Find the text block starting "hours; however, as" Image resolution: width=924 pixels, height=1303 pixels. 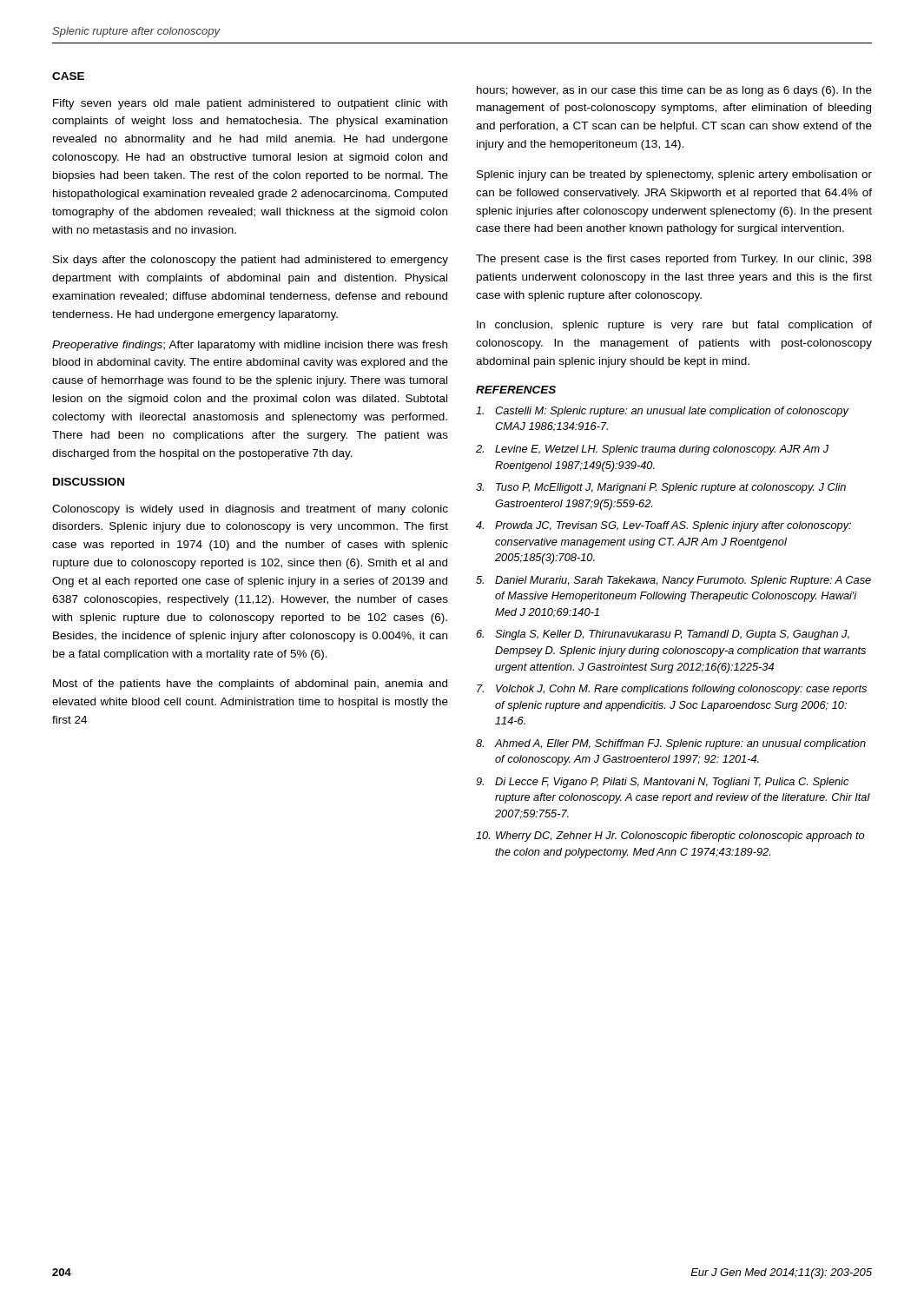click(674, 118)
